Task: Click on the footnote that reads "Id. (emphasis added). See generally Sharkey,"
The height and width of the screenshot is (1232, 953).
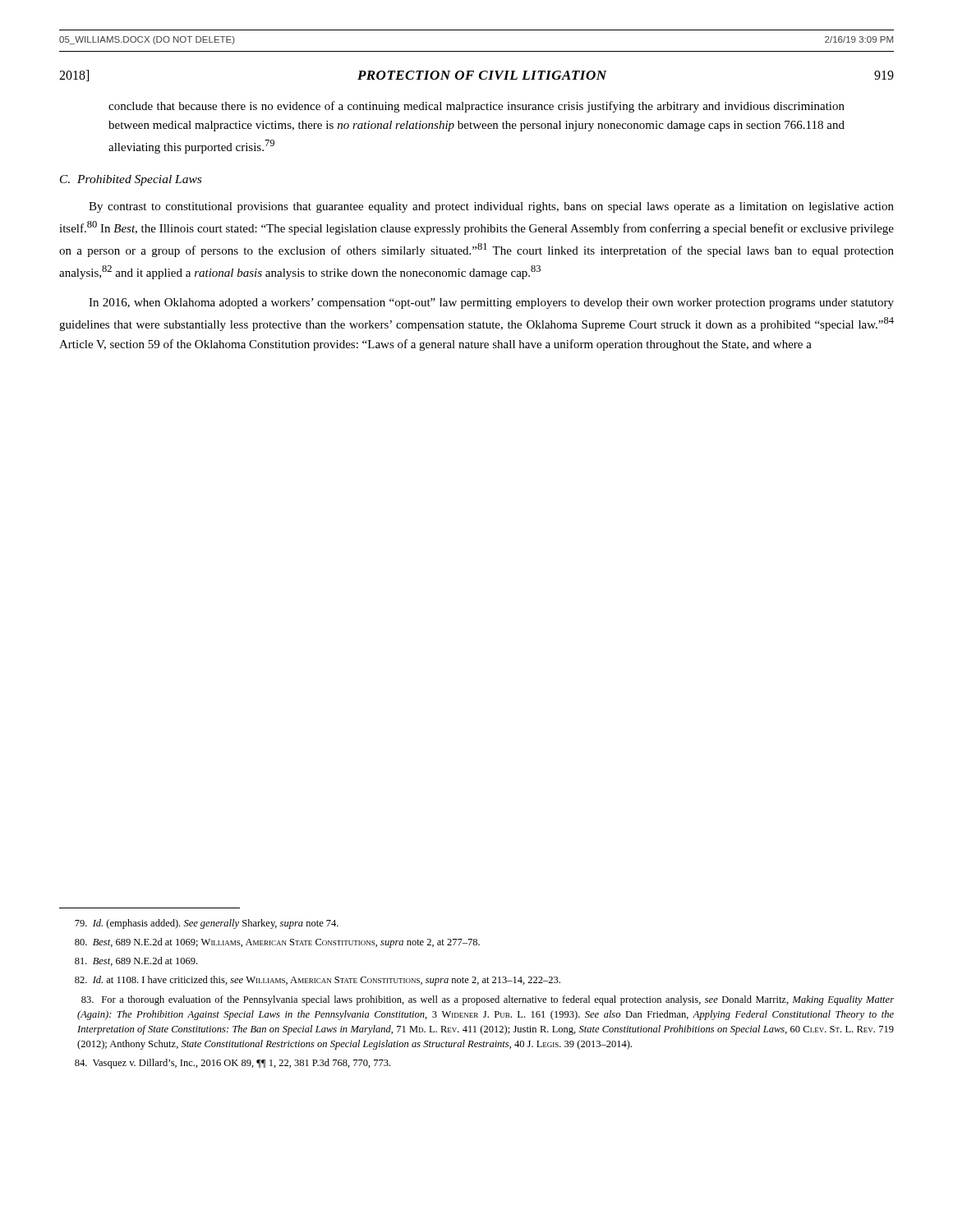Action: click(x=199, y=923)
